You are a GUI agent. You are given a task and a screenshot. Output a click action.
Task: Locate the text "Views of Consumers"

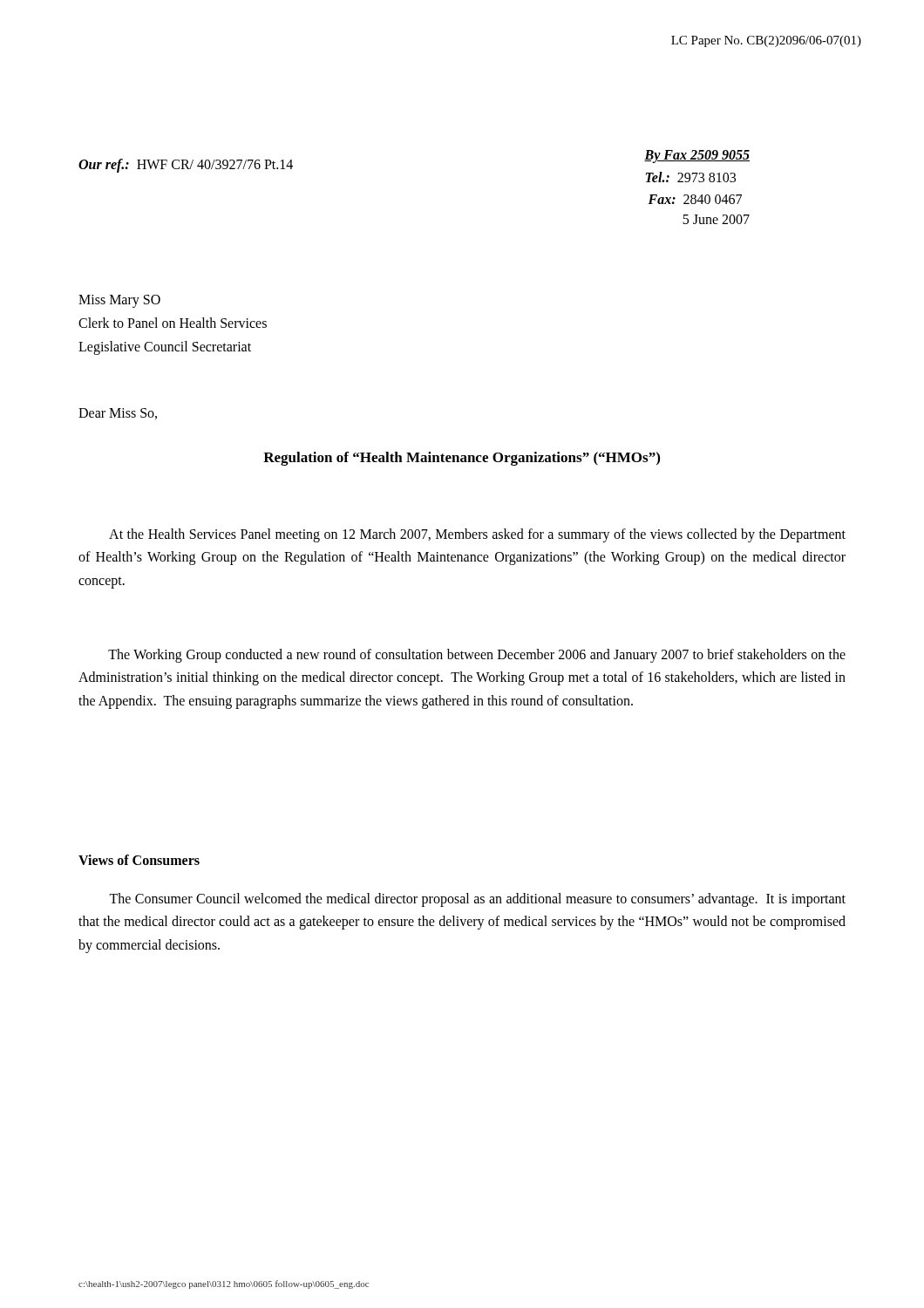click(139, 860)
